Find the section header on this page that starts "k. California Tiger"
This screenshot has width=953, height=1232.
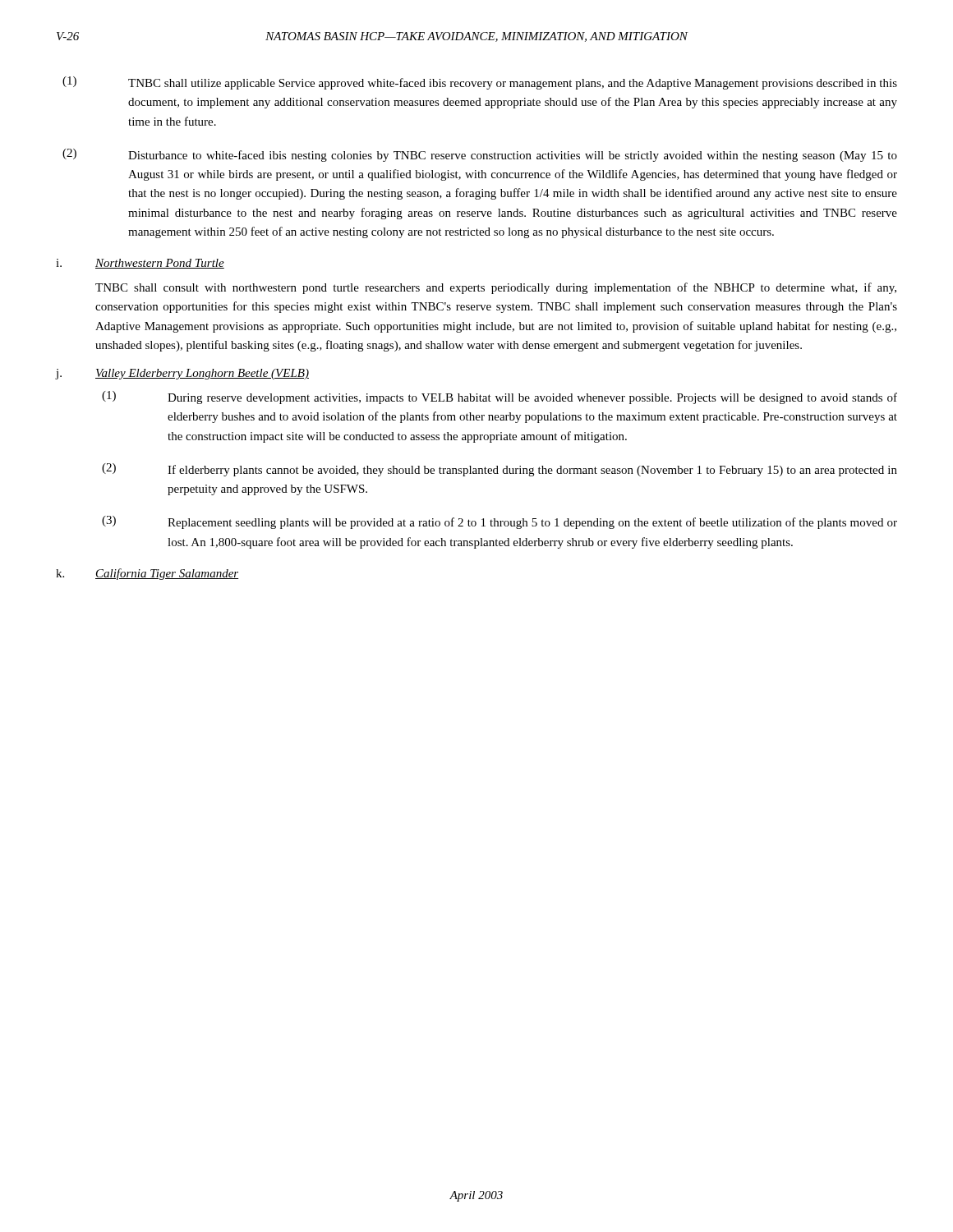[x=147, y=573]
